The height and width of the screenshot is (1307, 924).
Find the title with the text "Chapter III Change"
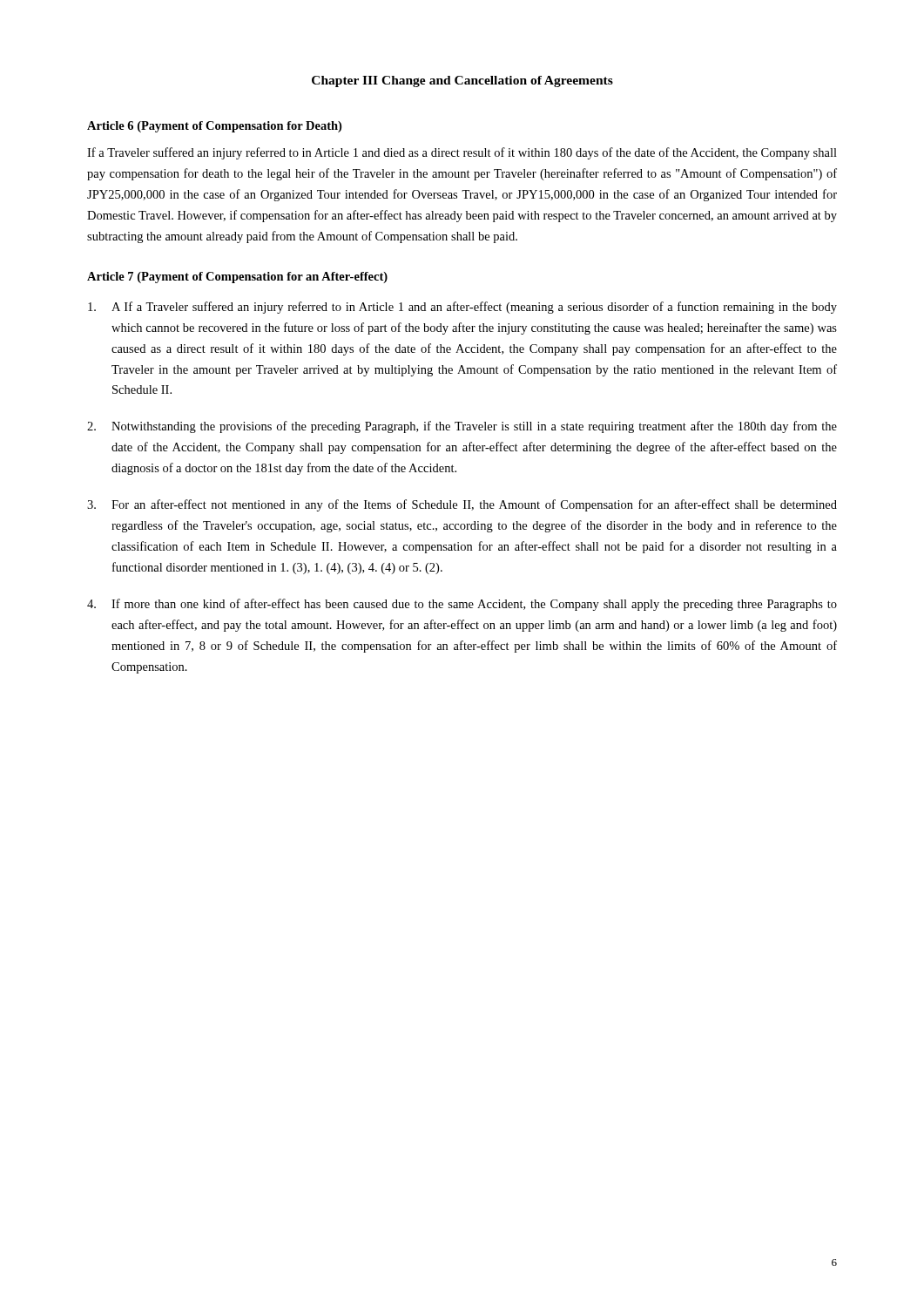click(462, 80)
